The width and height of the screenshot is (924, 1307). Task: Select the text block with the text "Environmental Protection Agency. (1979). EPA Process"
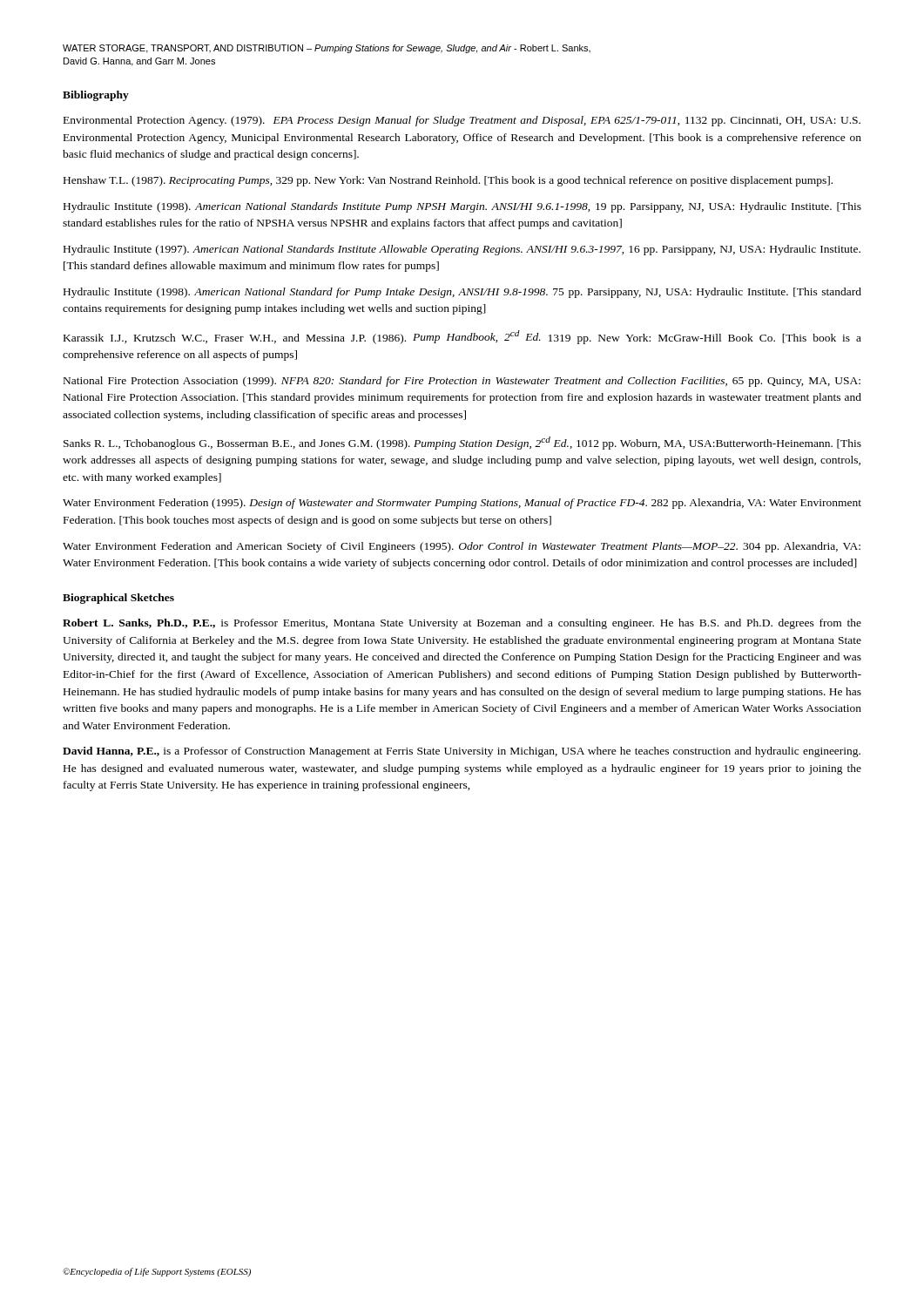(462, 137)
